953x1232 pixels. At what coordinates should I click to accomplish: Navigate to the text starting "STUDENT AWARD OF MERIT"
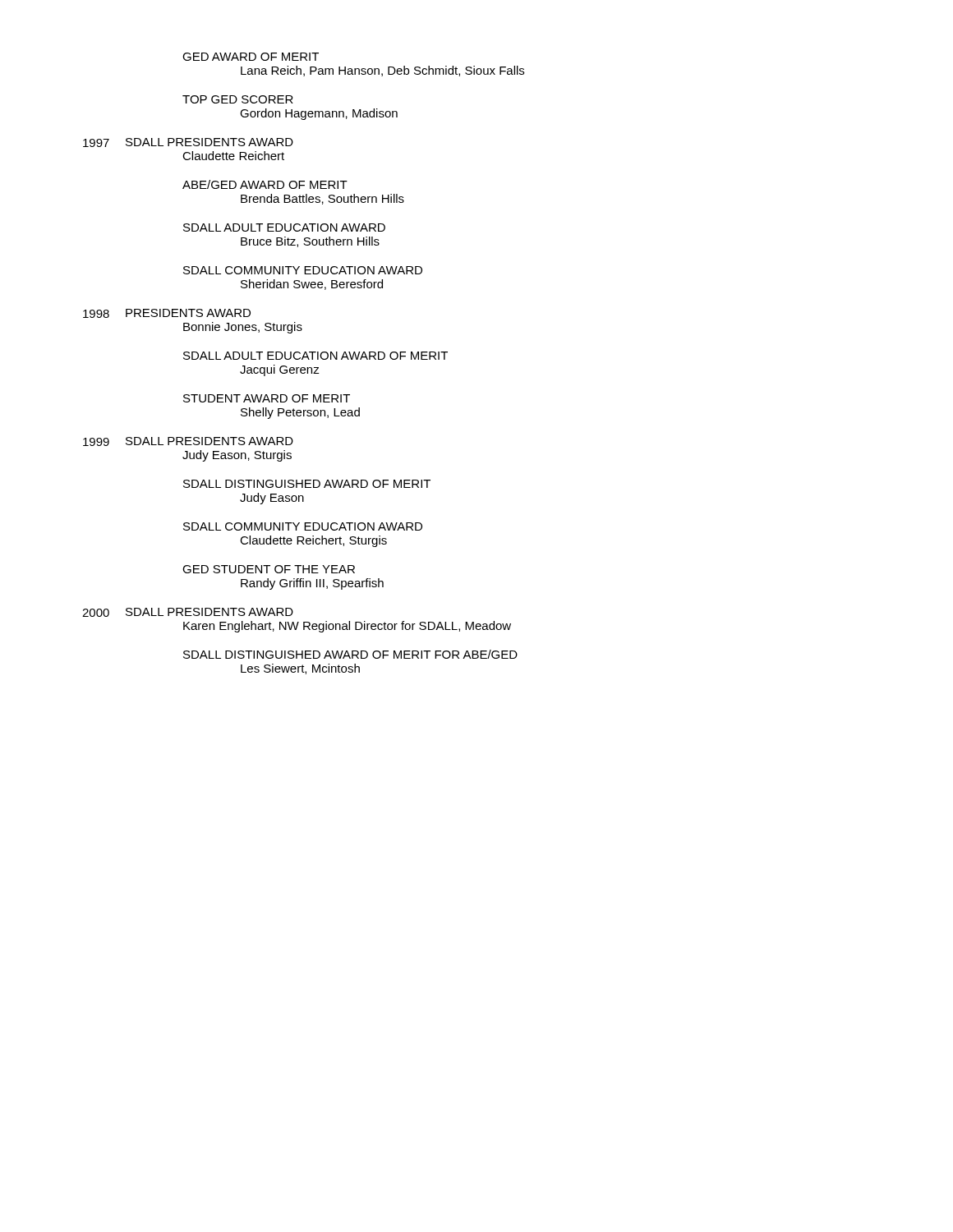tap(267, 398)
